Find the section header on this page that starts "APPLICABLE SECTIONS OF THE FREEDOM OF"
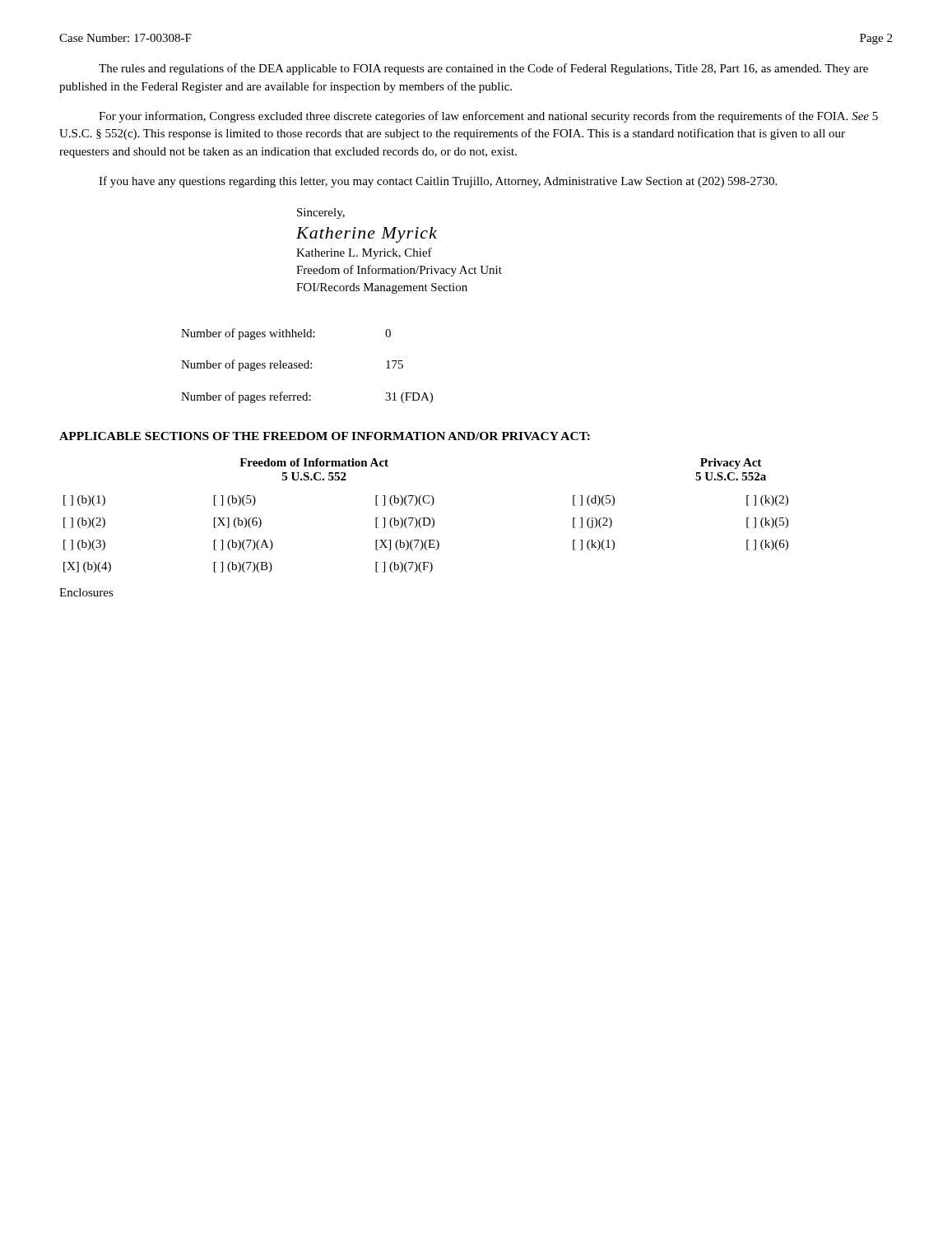Image resolution: width=952 pixels, height=1234 pixels. [x=325, y=436]
